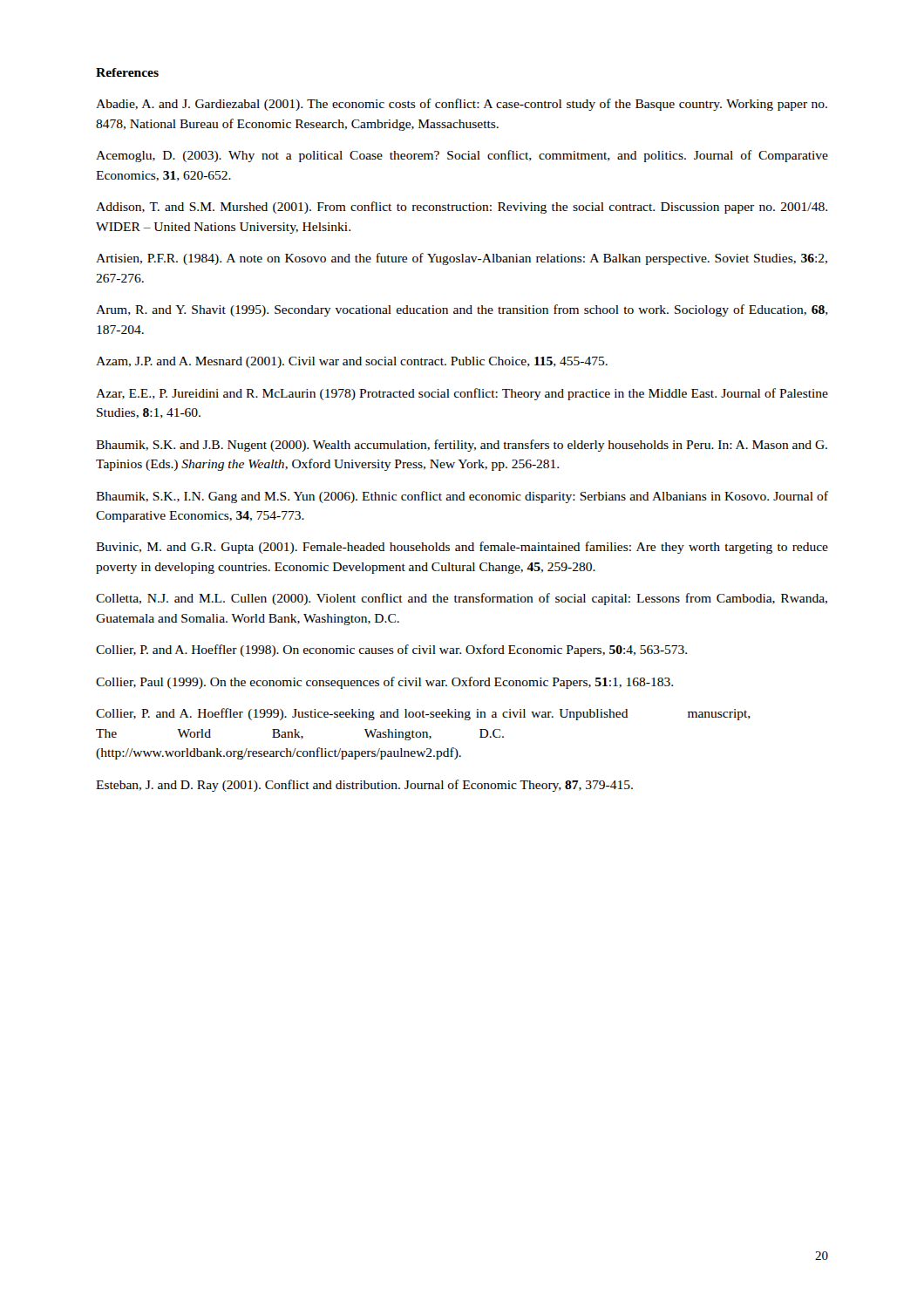Where is the passage that starts "Acemoglu, D. (2003). Why not a"?
The width and height of the screenshot is (924, 1308).
click(462, 165)
